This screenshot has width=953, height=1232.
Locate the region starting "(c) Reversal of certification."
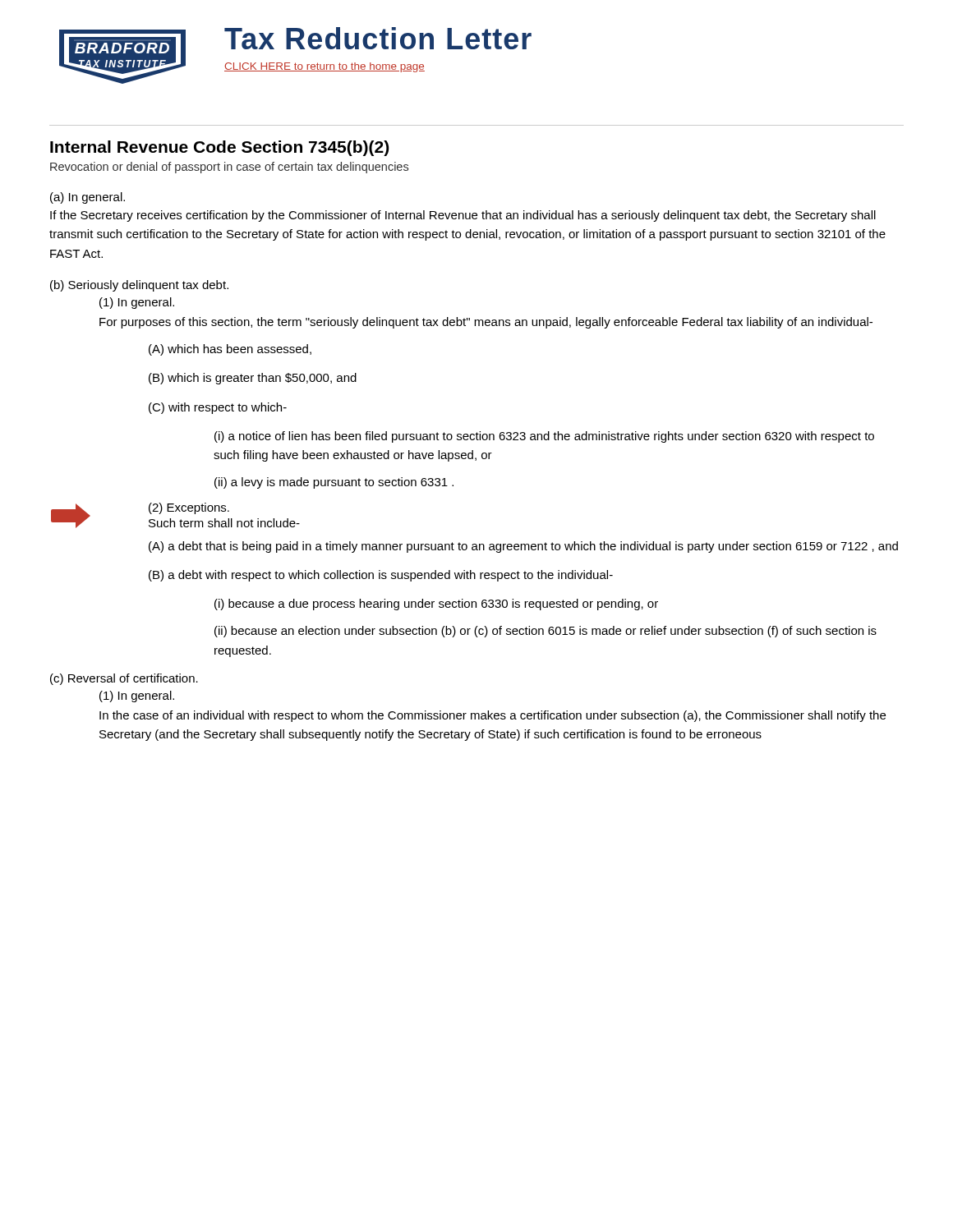pos(124,678)
